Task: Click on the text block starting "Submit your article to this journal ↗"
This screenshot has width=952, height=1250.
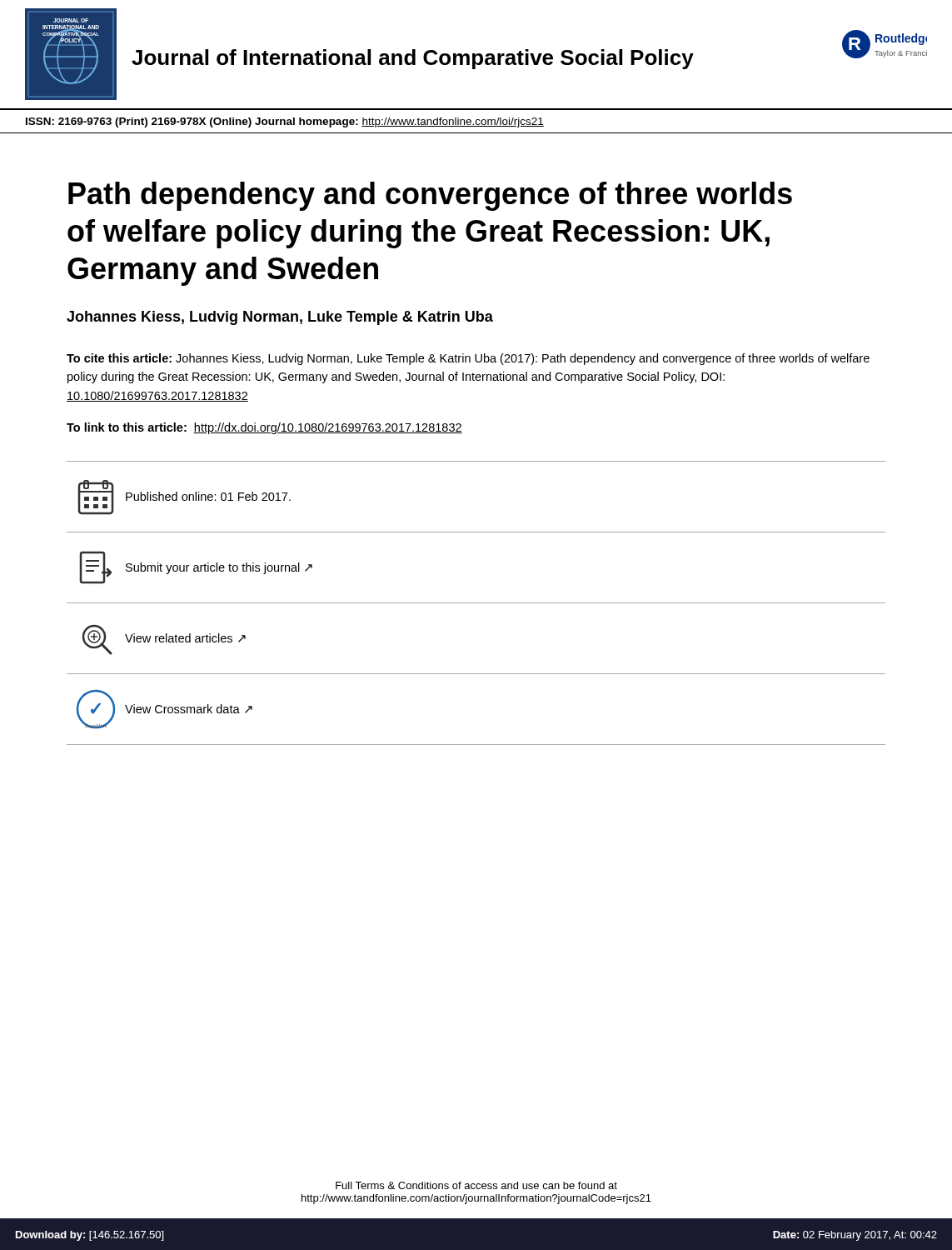Action: pos(220,567)
